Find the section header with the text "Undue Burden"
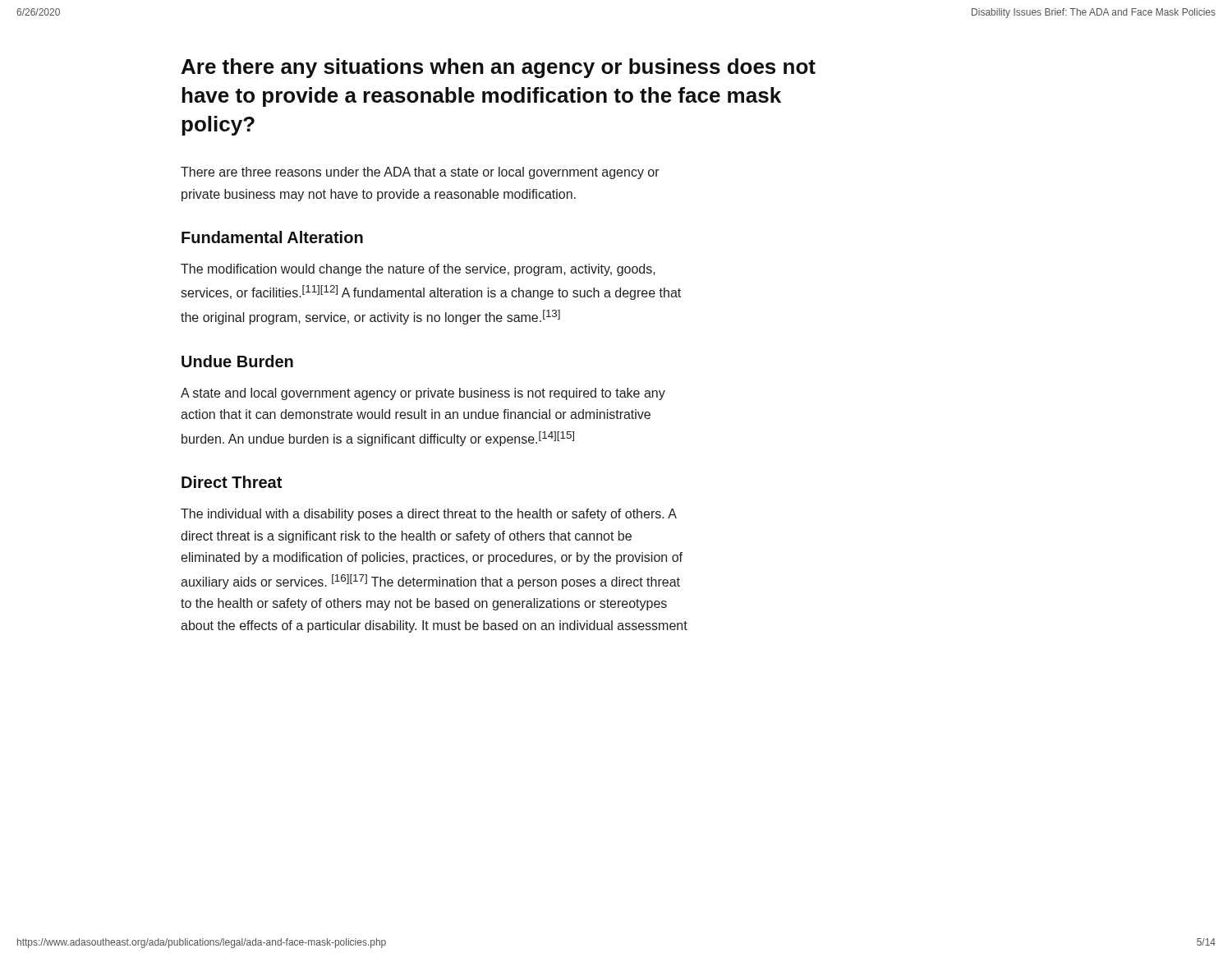Viewport: 1232px width, 953px height. click(x=237, y=361)
